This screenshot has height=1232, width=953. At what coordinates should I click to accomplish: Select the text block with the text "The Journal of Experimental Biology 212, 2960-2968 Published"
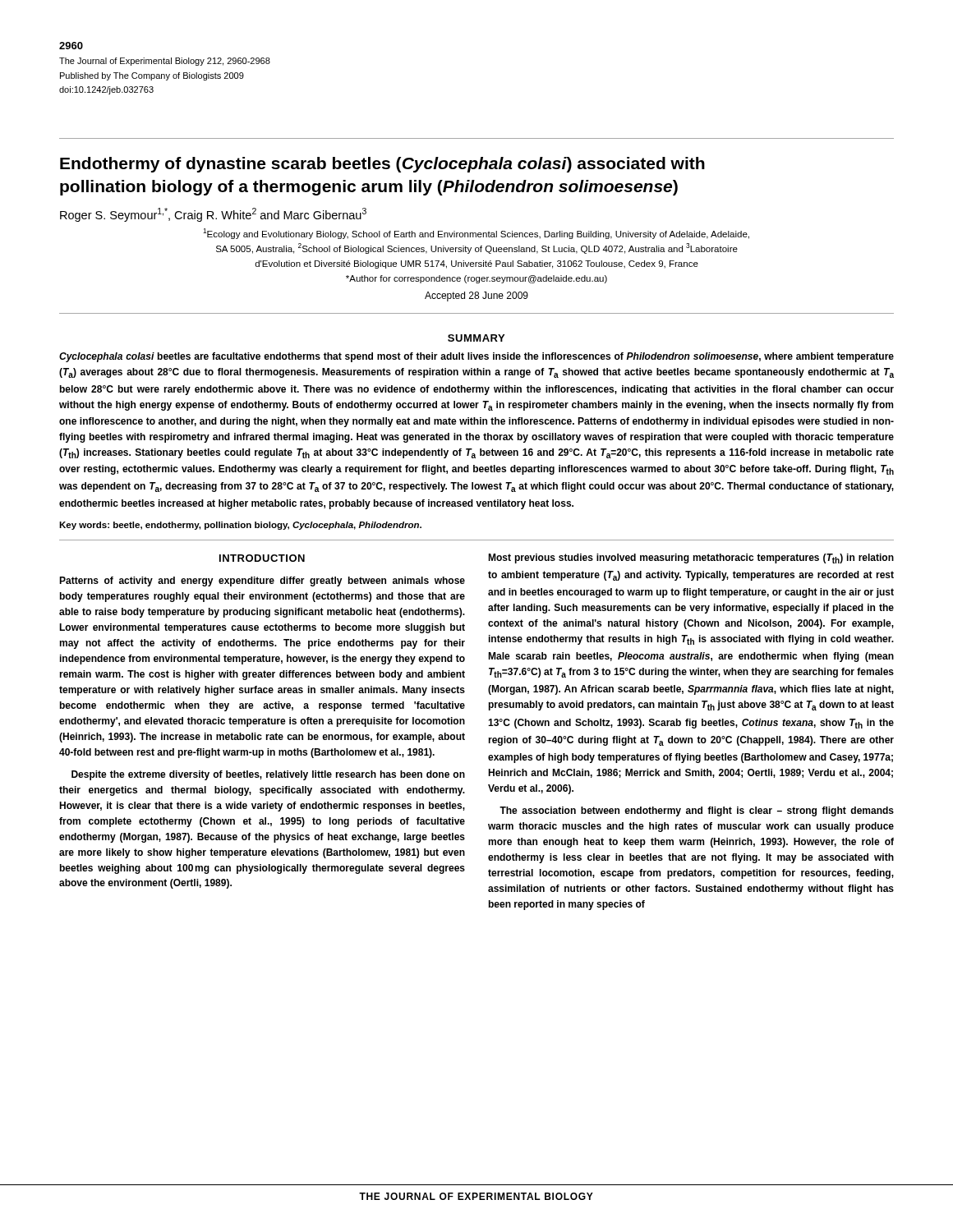pos(165,75)
